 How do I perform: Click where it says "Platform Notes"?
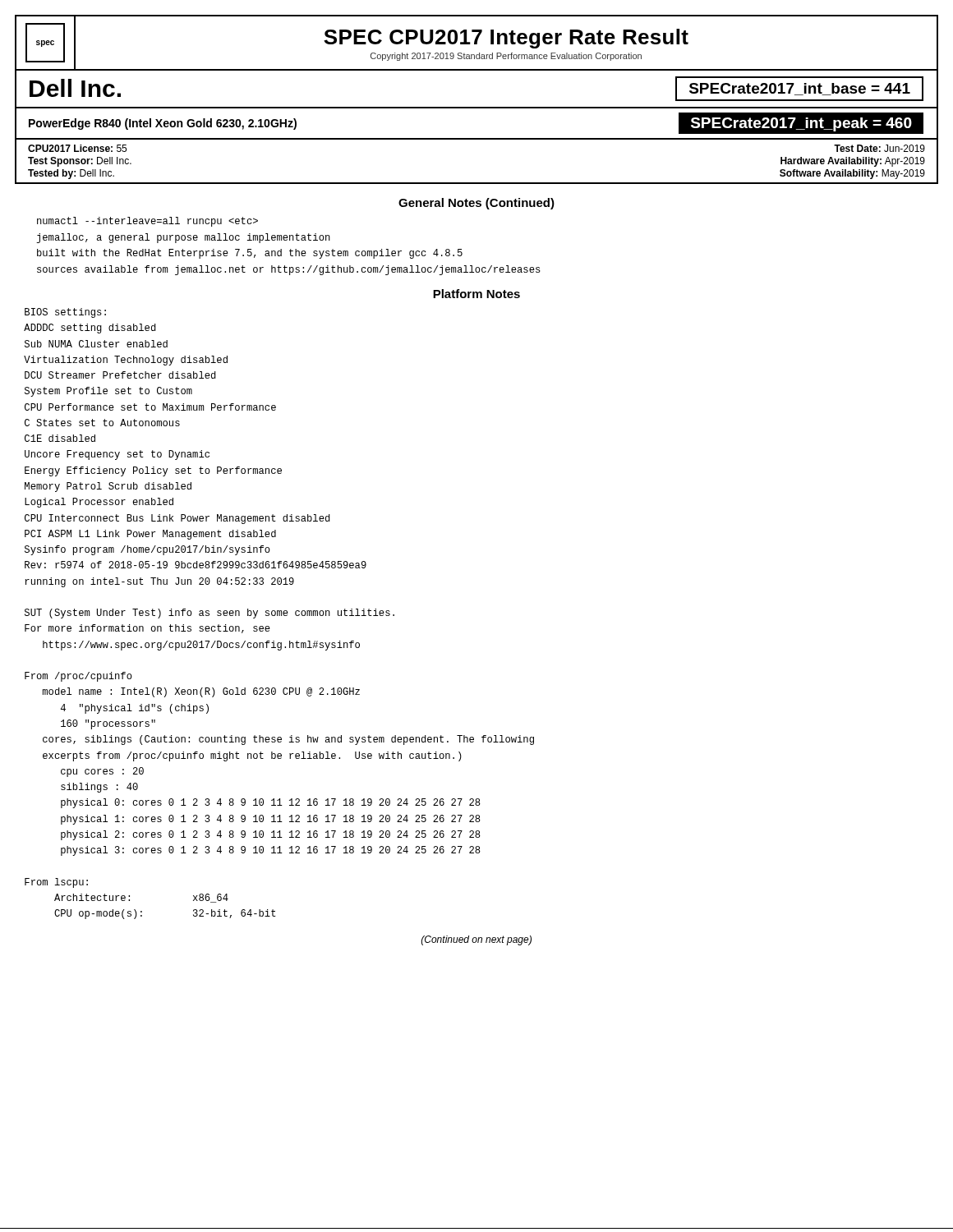[x=476, y=294]
